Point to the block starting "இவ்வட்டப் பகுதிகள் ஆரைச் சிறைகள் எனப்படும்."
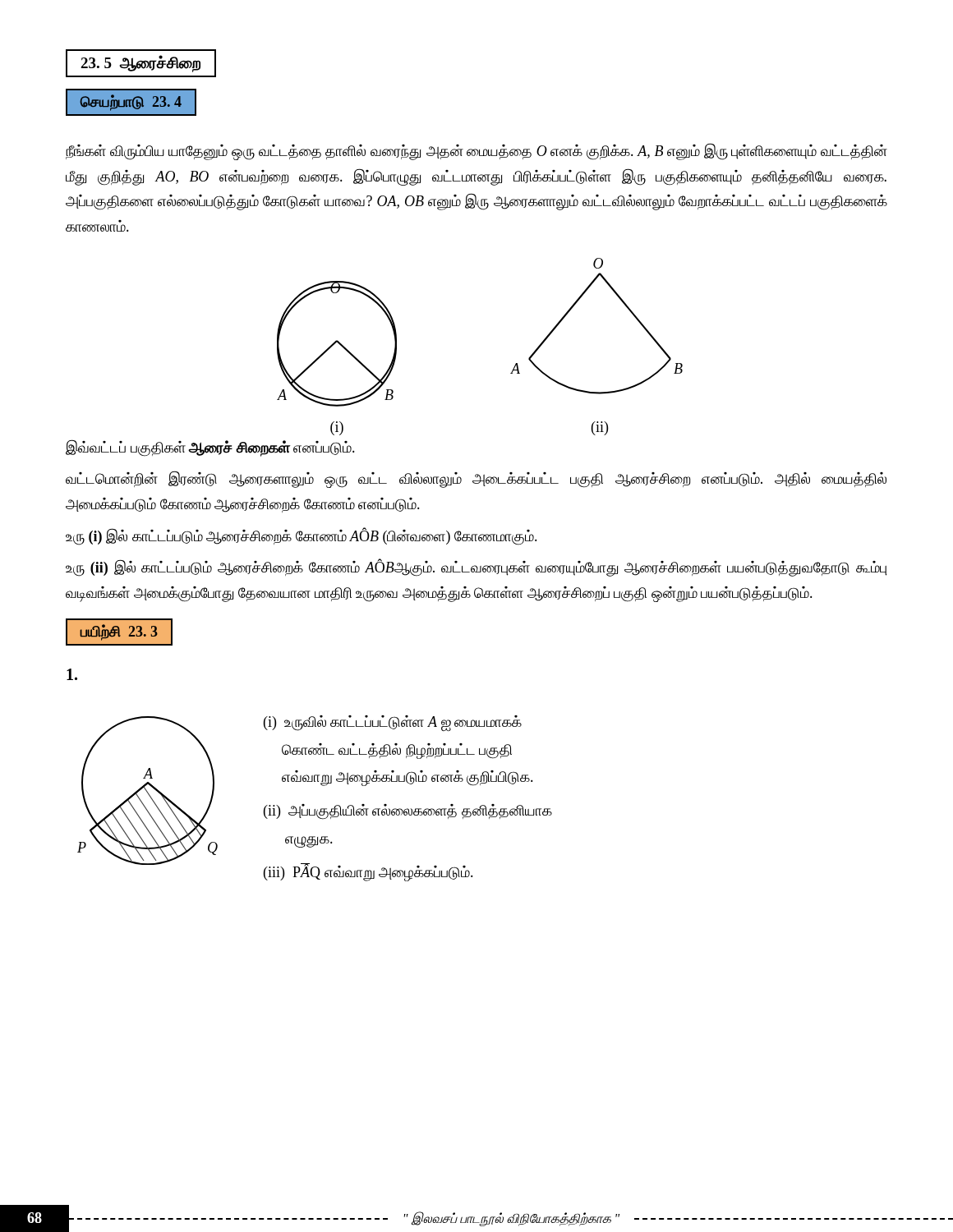 (x=211, y=448)
